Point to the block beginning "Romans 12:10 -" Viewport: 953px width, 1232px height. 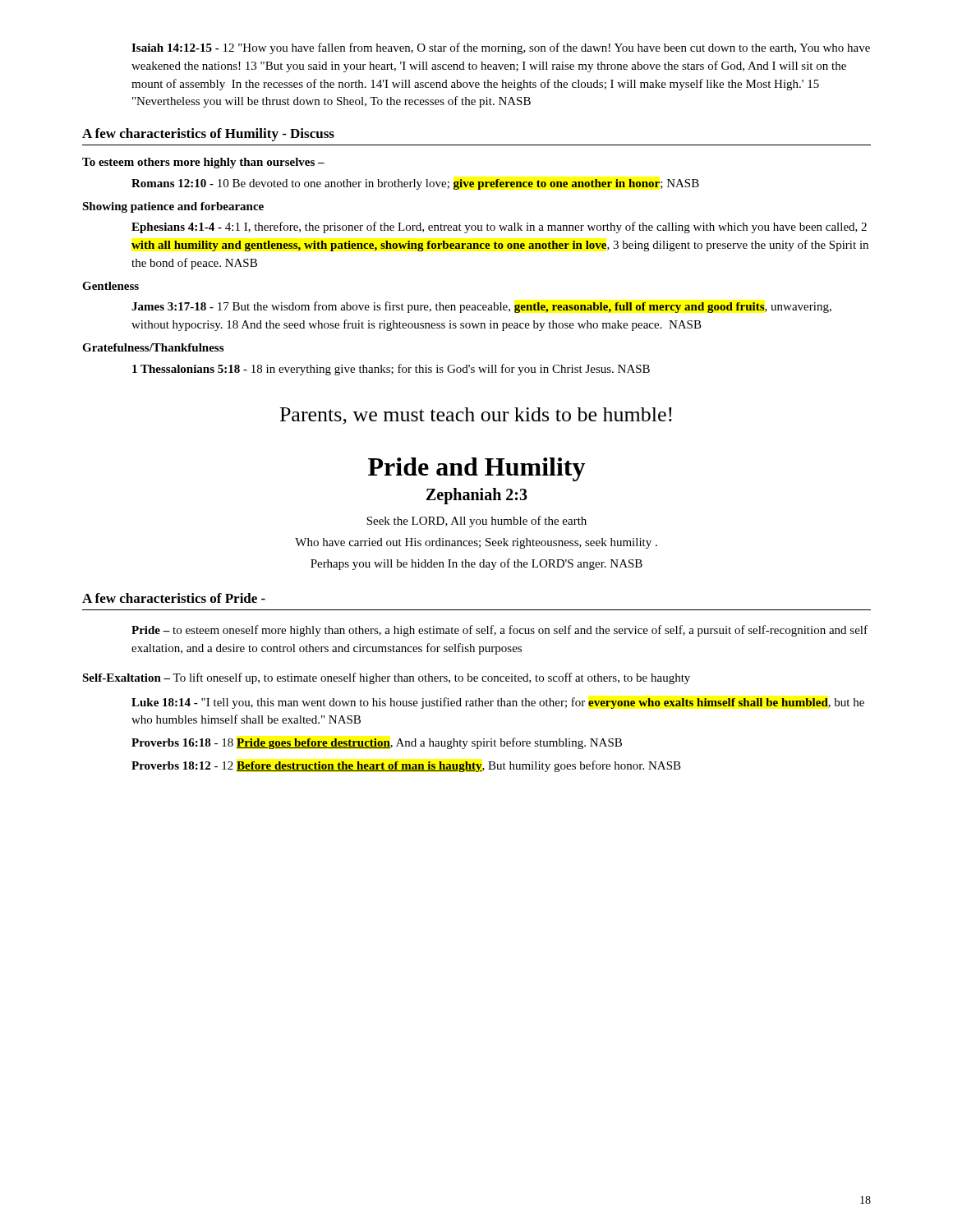click(x=501, y=184)
